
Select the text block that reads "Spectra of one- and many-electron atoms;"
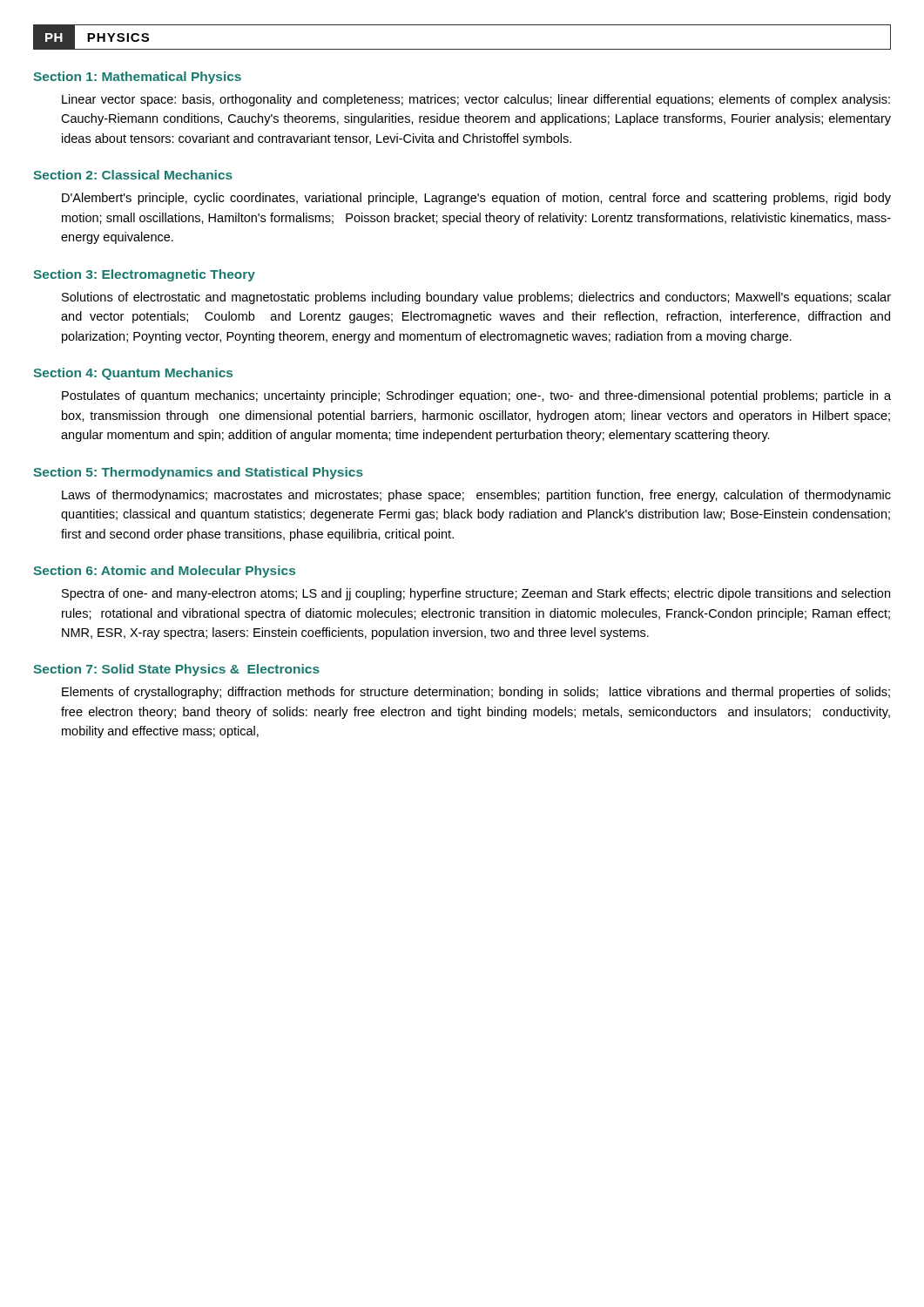tap(476, 613)
